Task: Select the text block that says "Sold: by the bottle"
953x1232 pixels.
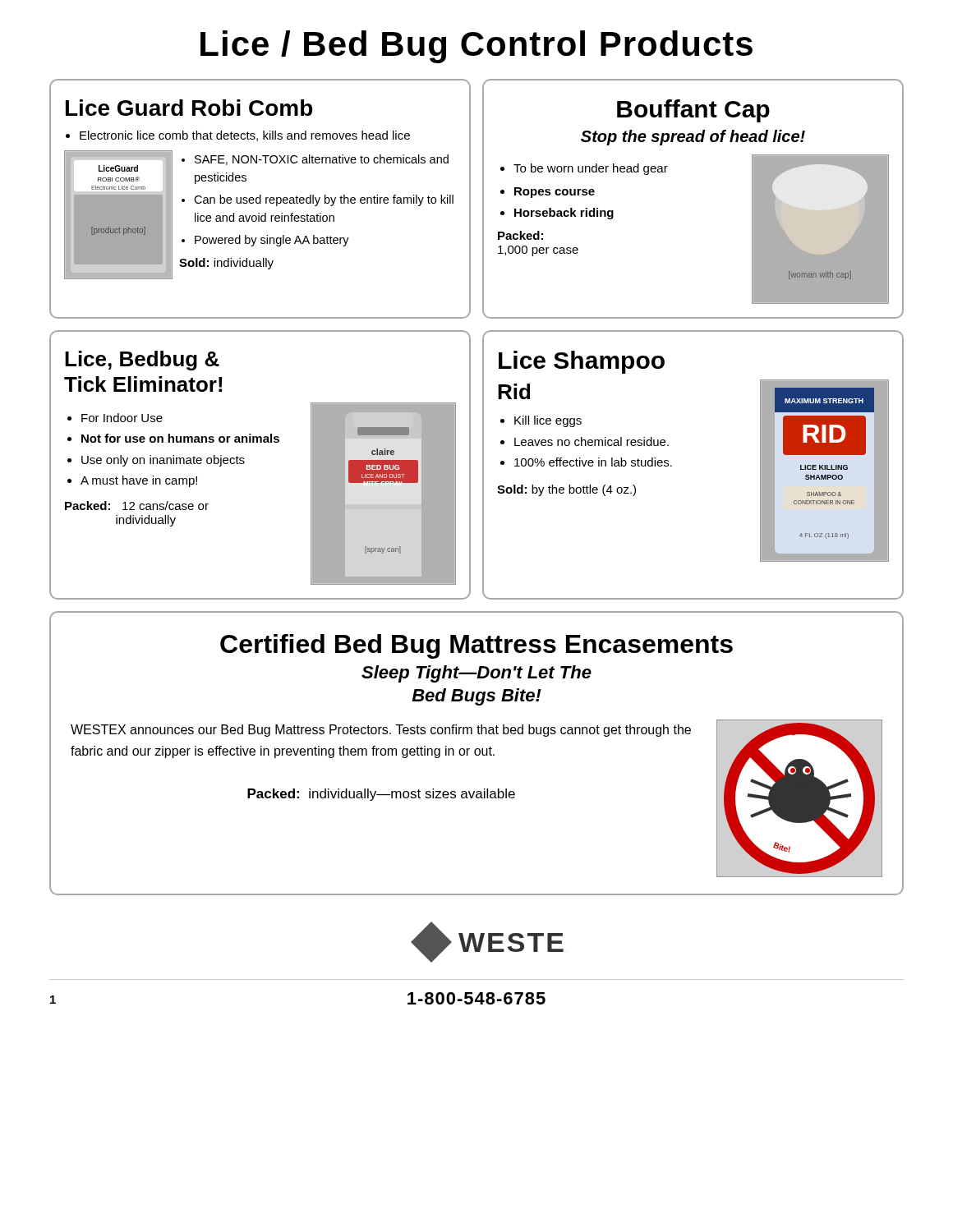Action: (x=567, y=489)
